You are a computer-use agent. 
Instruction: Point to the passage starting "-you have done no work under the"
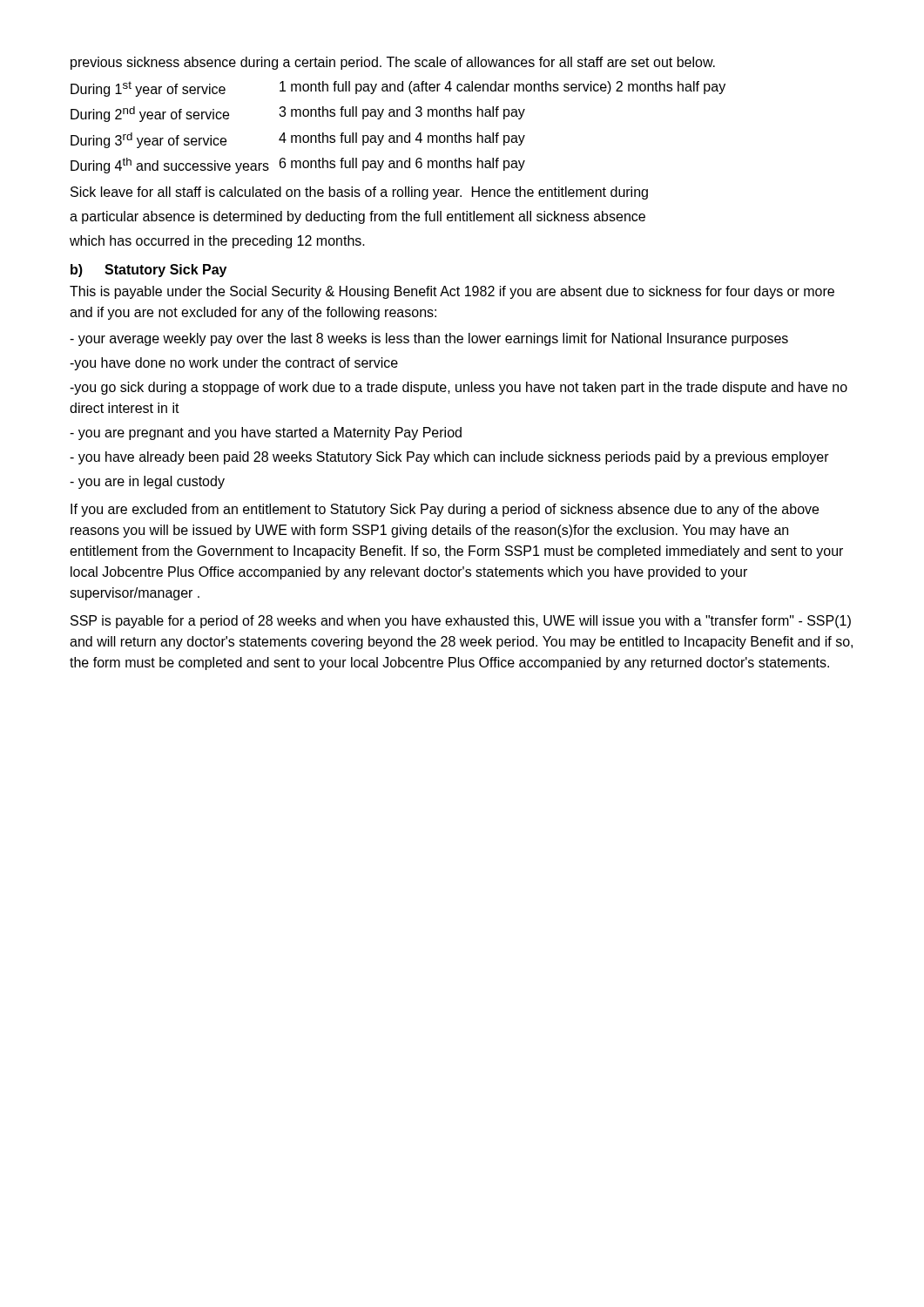pyautogui.click(x=234, y=364)
